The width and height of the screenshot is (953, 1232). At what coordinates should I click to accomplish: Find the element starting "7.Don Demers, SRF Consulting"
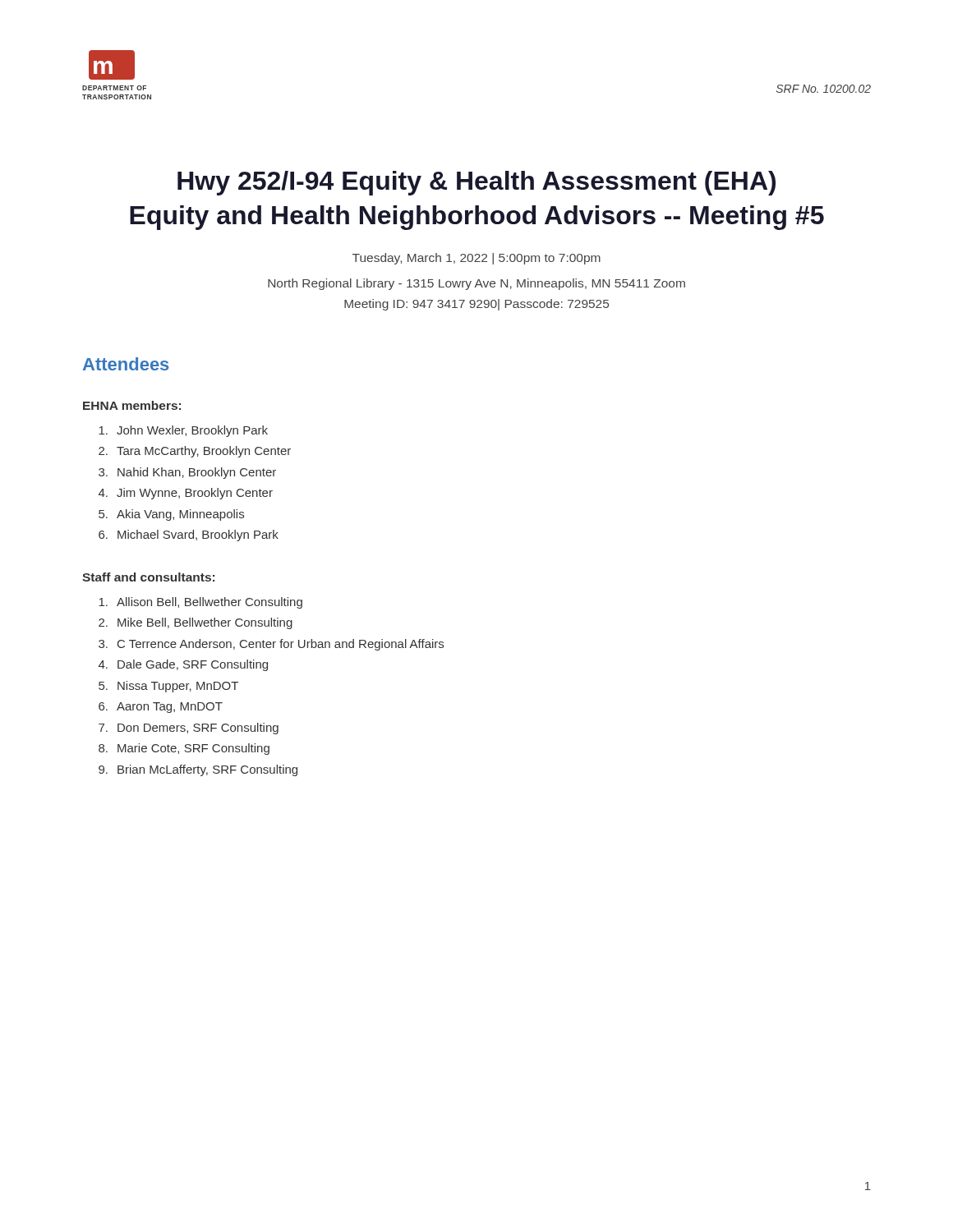point(181,727)
